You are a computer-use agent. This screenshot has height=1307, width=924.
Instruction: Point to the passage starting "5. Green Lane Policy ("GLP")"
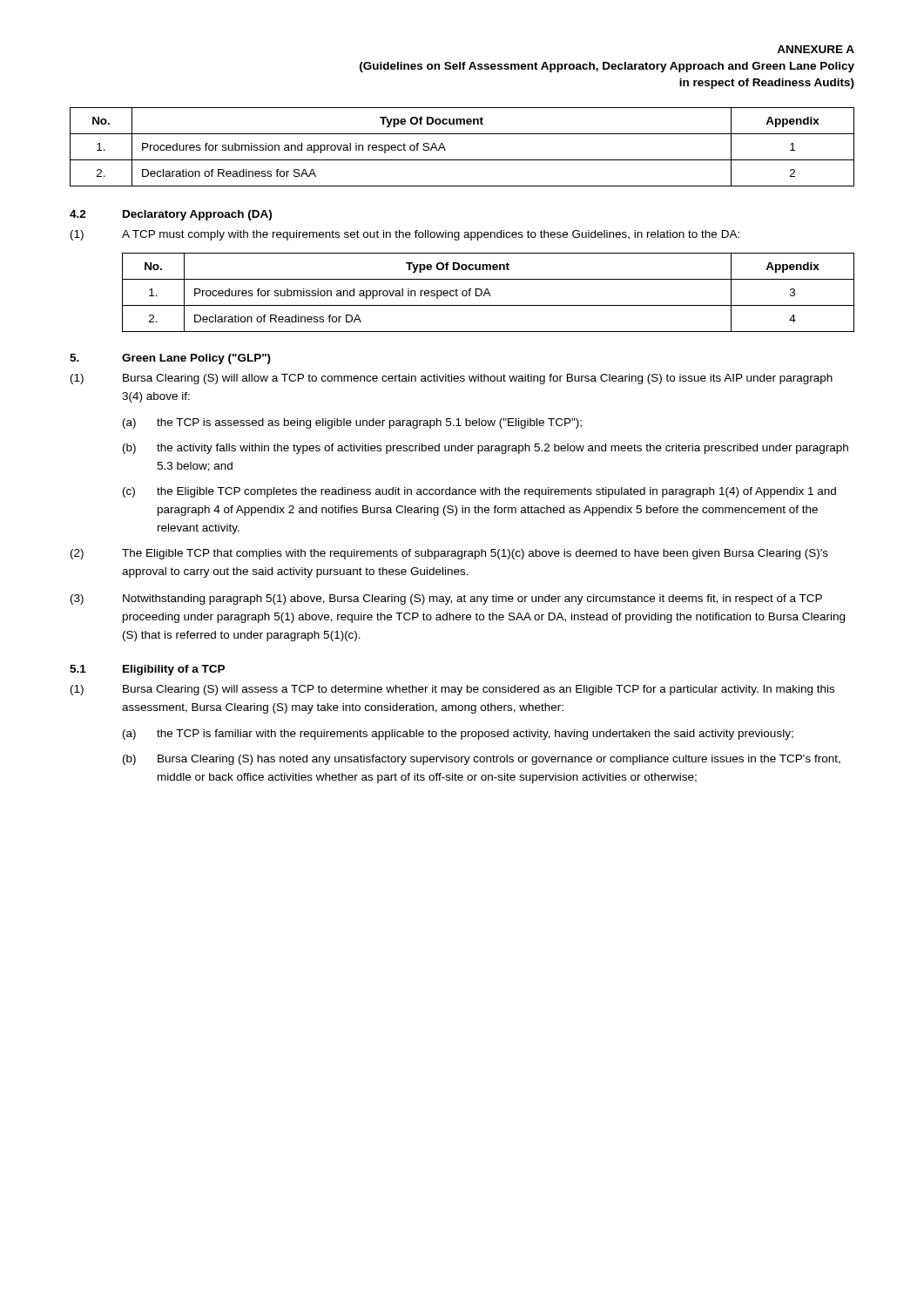click(x=170, y=357)
